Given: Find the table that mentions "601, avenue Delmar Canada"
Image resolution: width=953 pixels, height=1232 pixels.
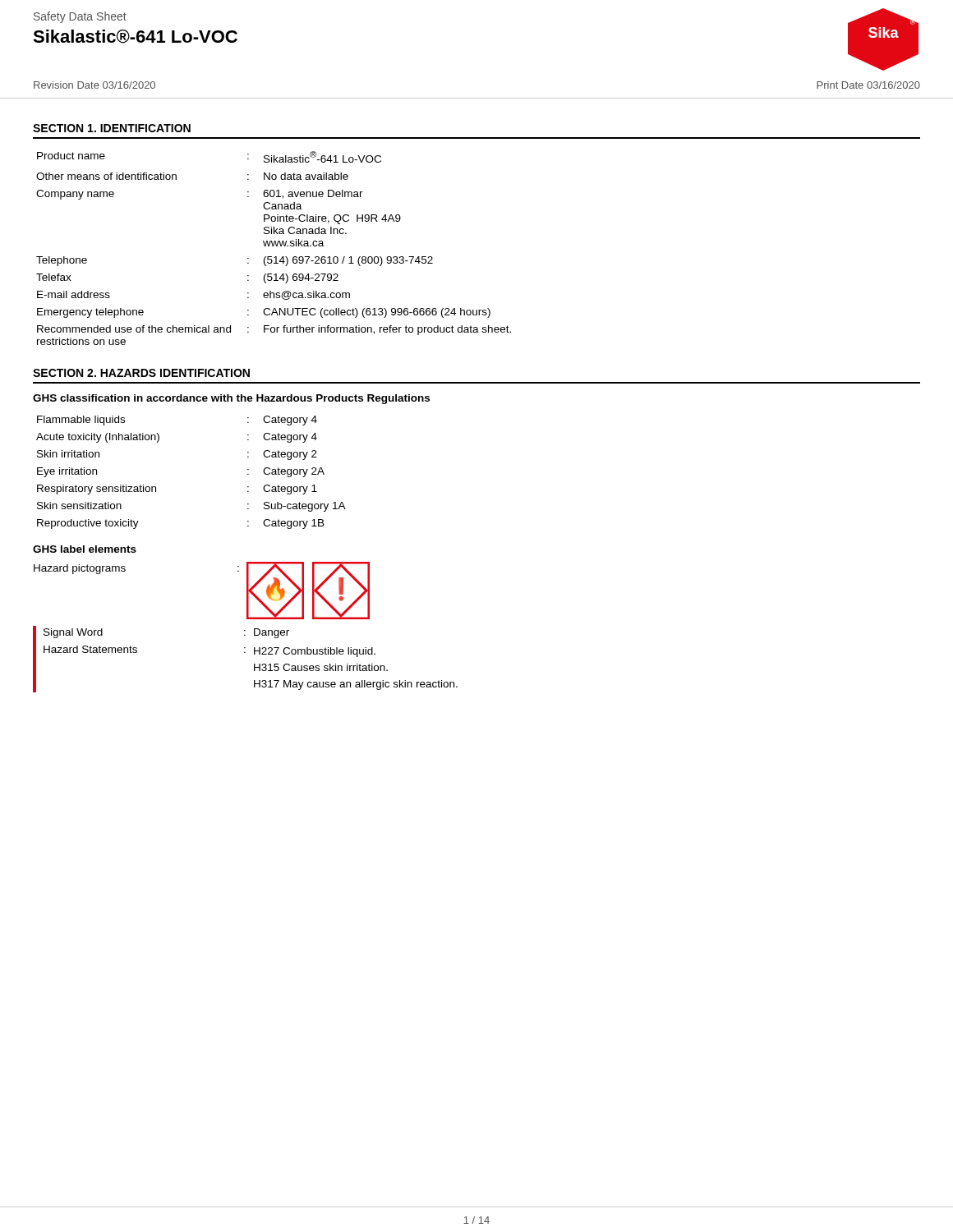Looking at the screenshot, I should tap(476, 248).
